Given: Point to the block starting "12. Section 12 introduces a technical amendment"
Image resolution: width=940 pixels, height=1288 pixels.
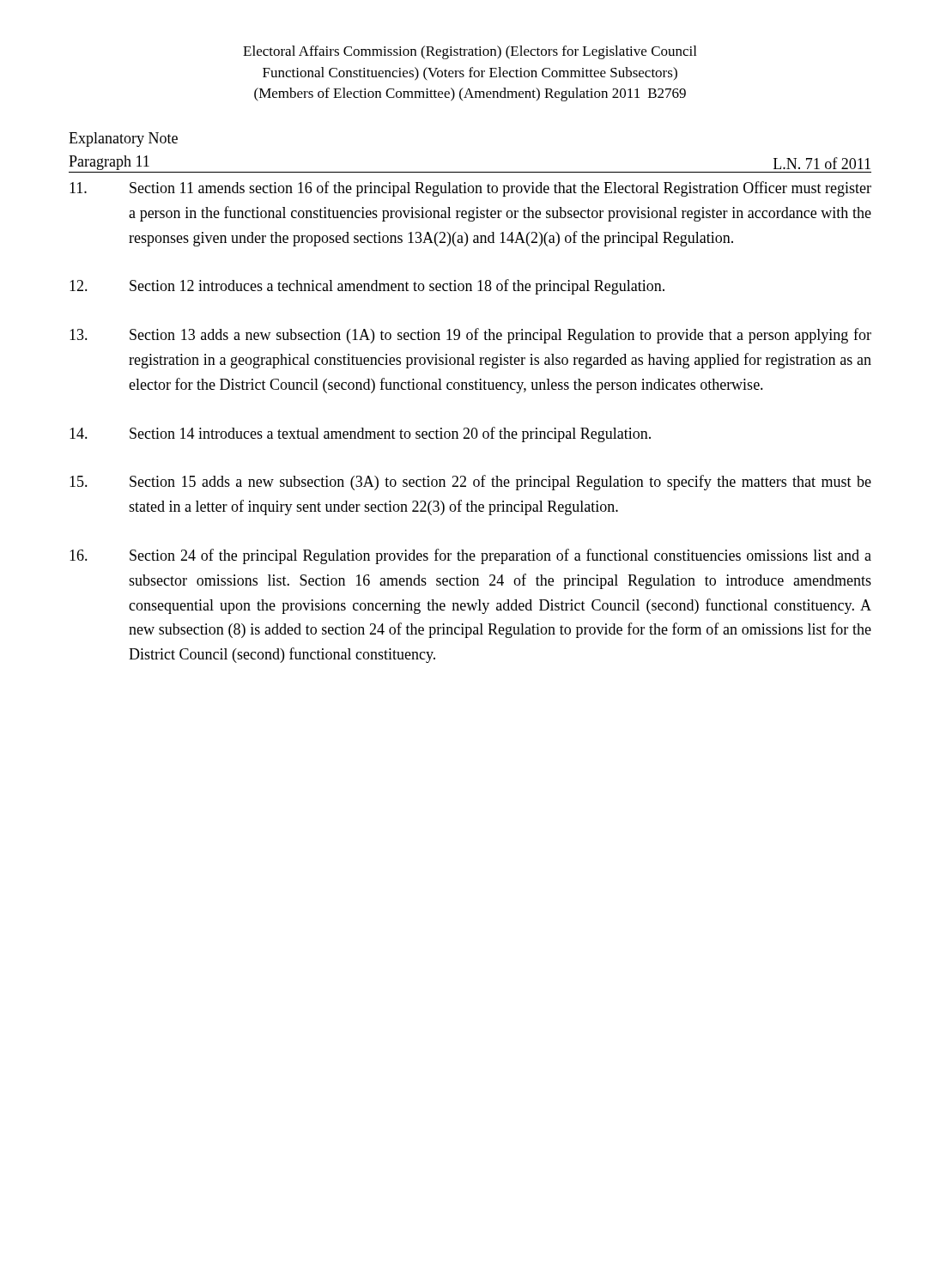Looking at the screenshot, I should [470, 287].
